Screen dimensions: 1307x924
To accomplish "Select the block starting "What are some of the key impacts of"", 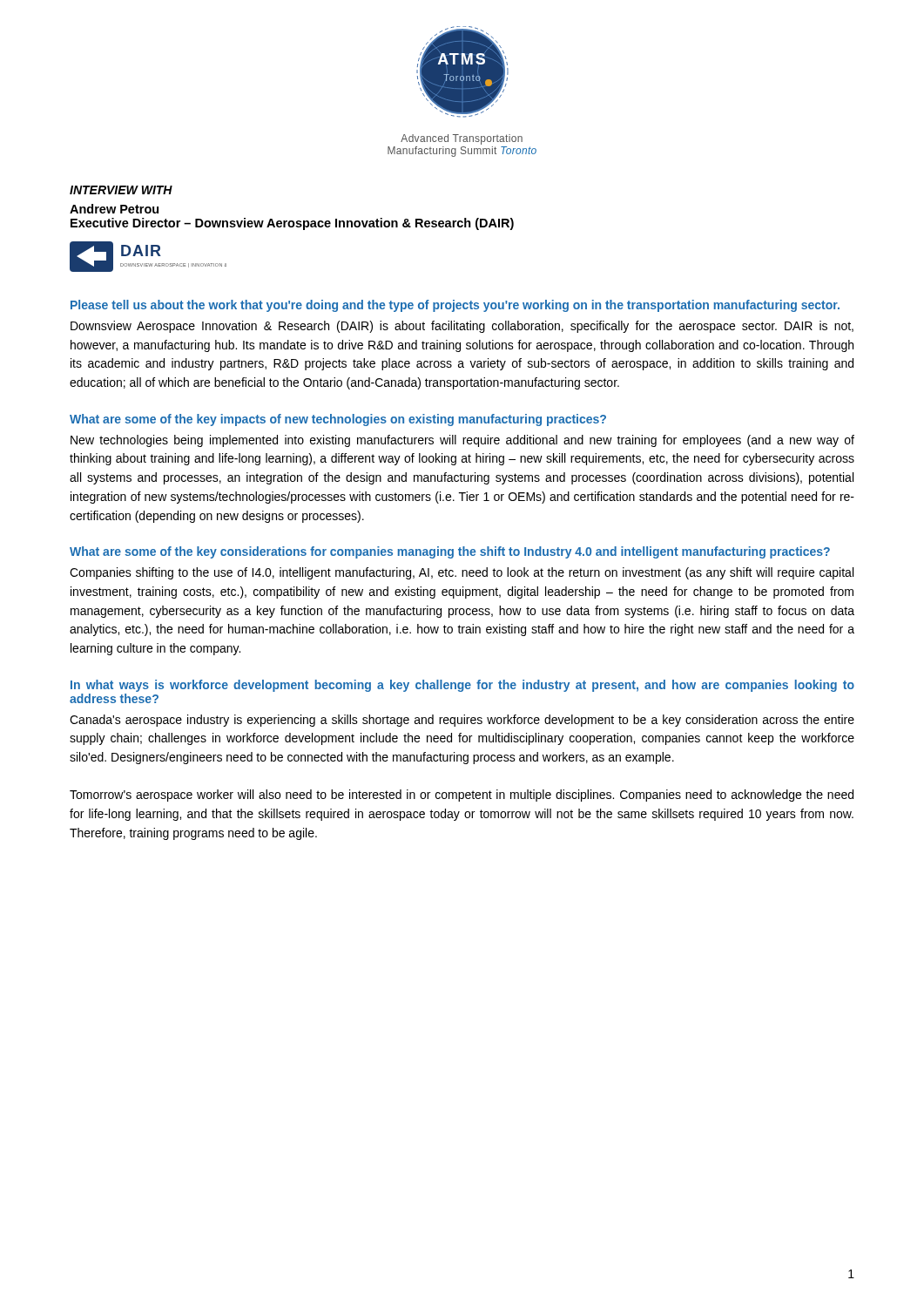I will tap(338, 419).
